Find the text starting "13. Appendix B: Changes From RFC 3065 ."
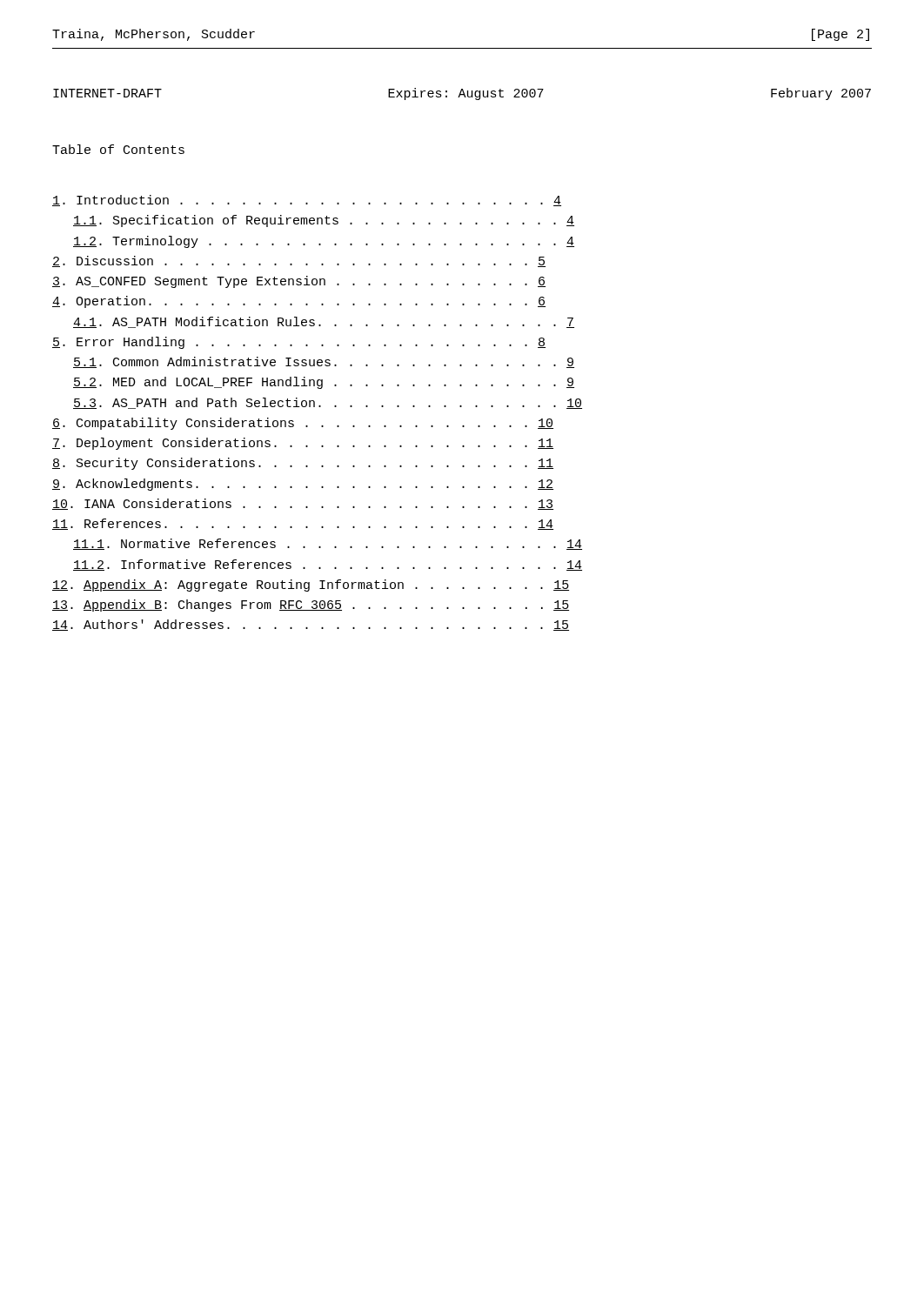The image size is (924, 1305). coord(311,606)
